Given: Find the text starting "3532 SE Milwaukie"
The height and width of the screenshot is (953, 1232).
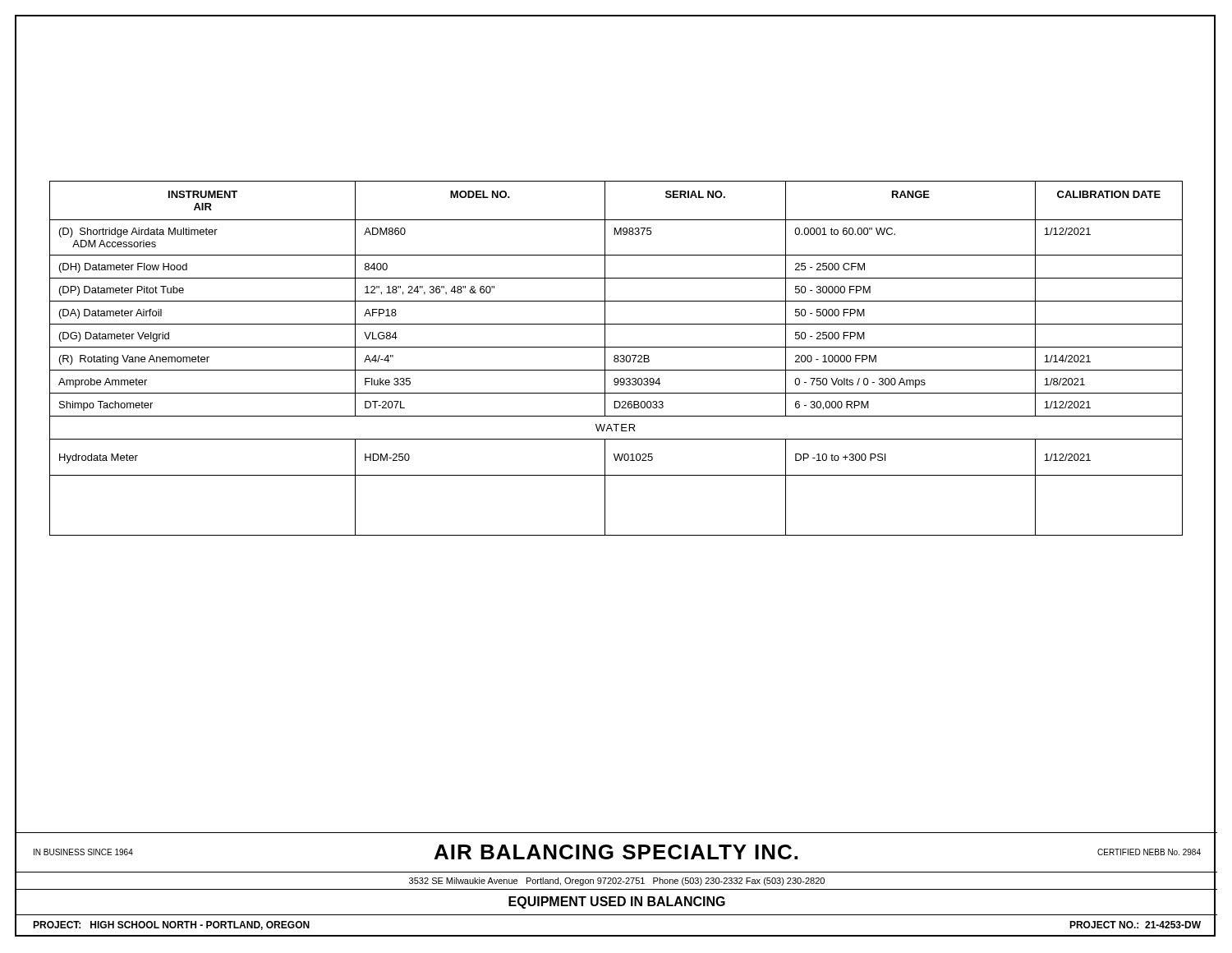Looking at the screenshot, I should [x=617, y=881].
